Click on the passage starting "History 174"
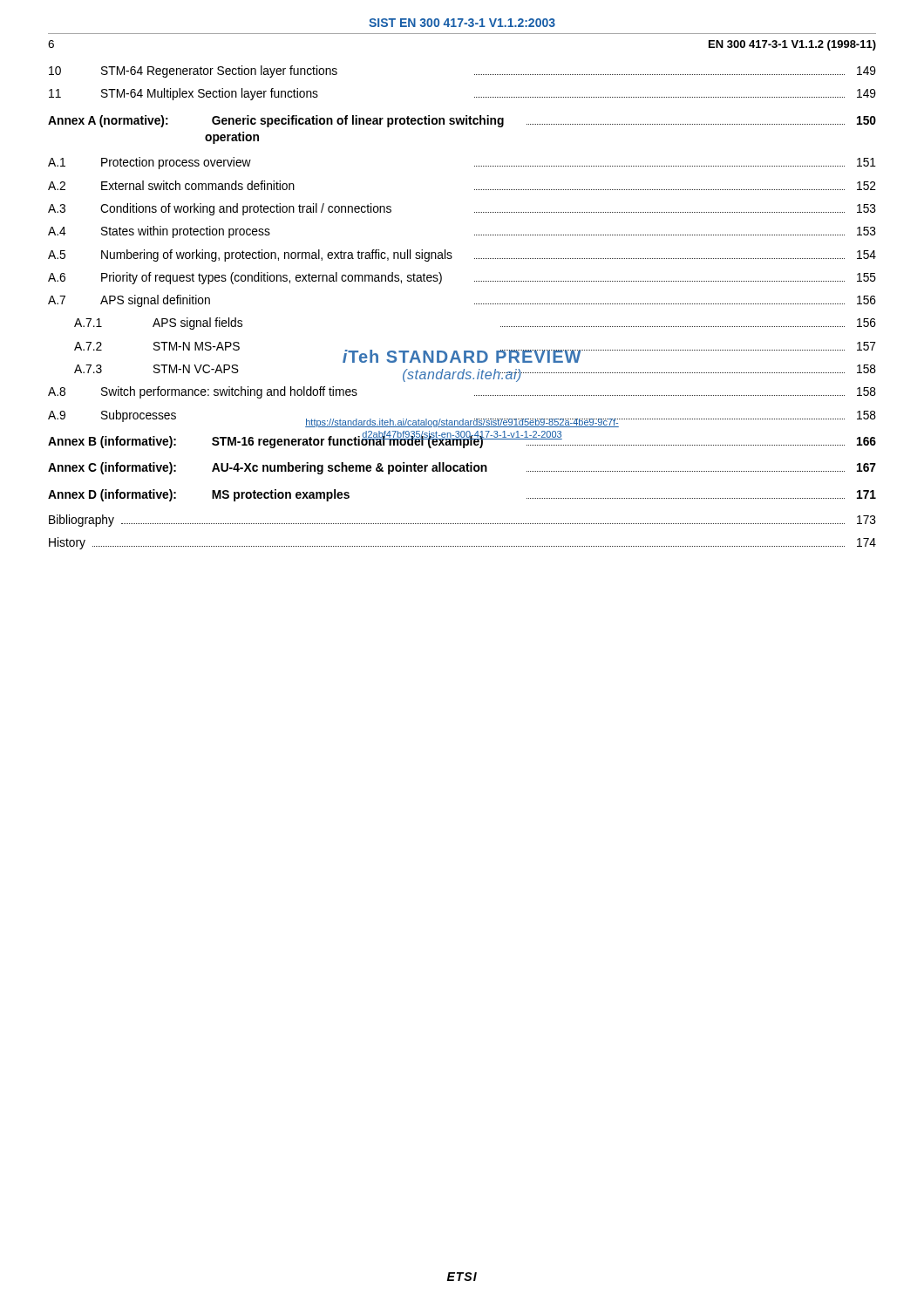 462,543
